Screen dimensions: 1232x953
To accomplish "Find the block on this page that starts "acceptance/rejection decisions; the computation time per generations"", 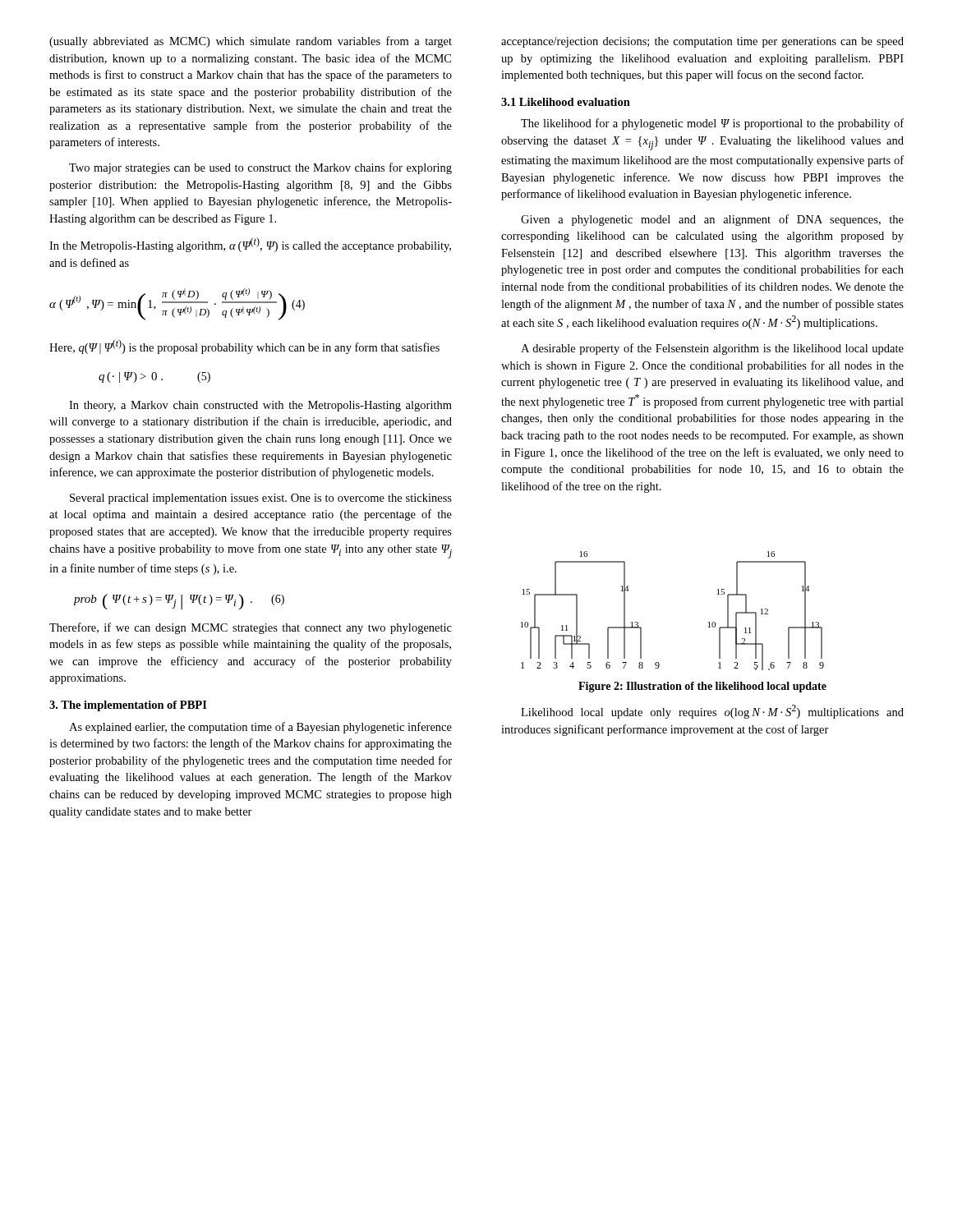I will (x=702, y=58).
